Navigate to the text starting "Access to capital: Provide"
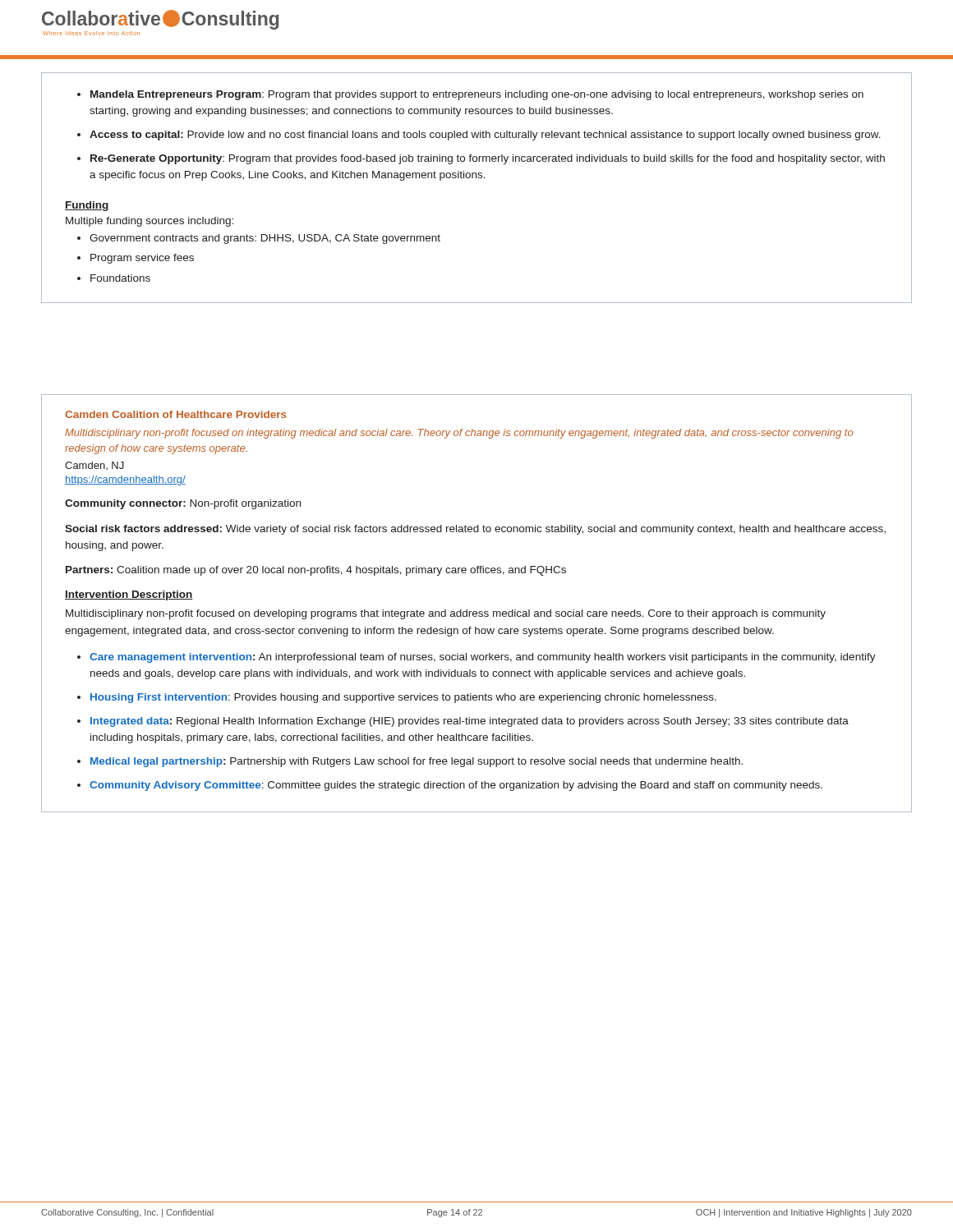953x1232 pixels. [485, 134]
